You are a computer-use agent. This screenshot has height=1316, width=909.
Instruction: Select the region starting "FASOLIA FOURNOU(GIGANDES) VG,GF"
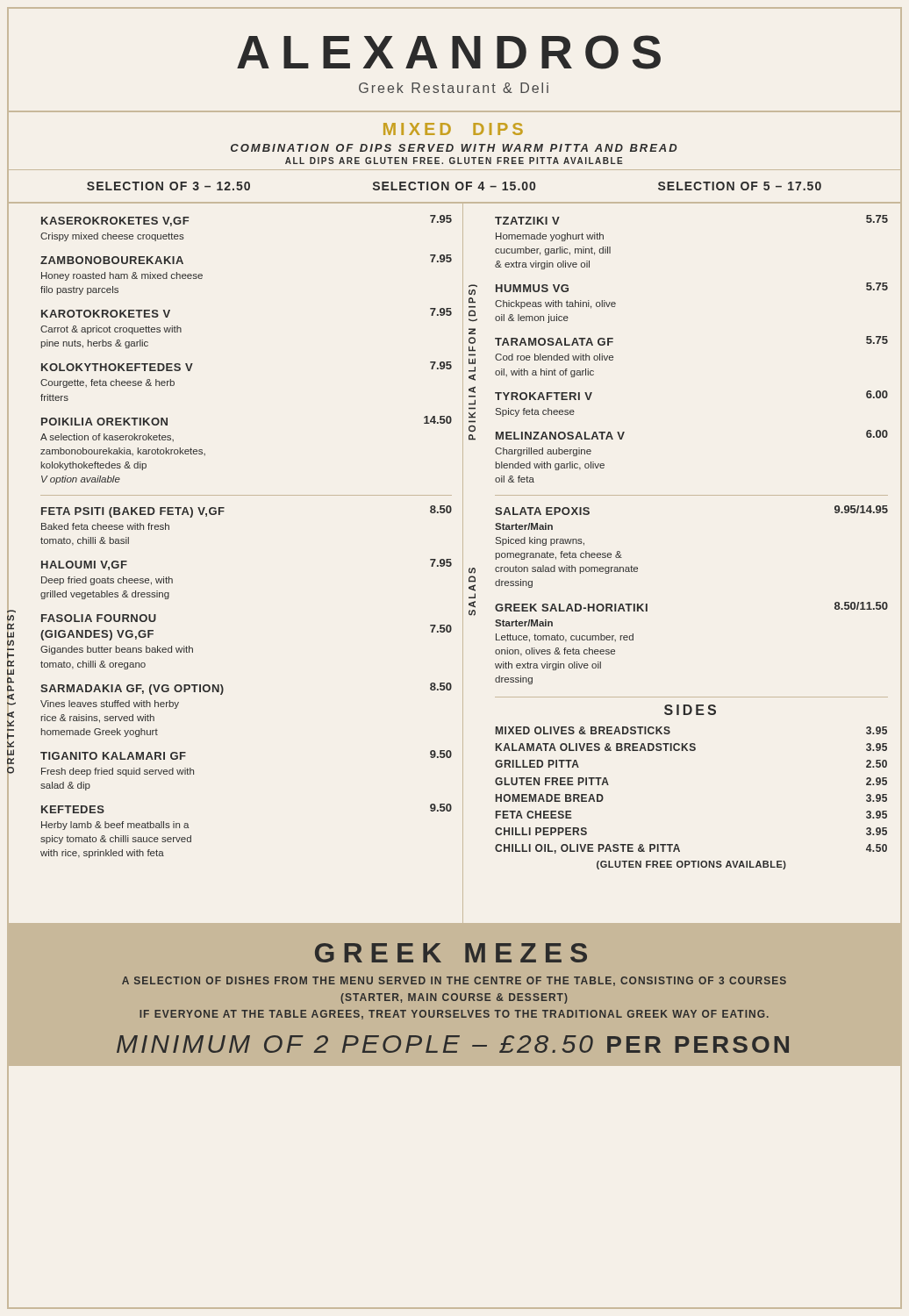pos(99,618)
